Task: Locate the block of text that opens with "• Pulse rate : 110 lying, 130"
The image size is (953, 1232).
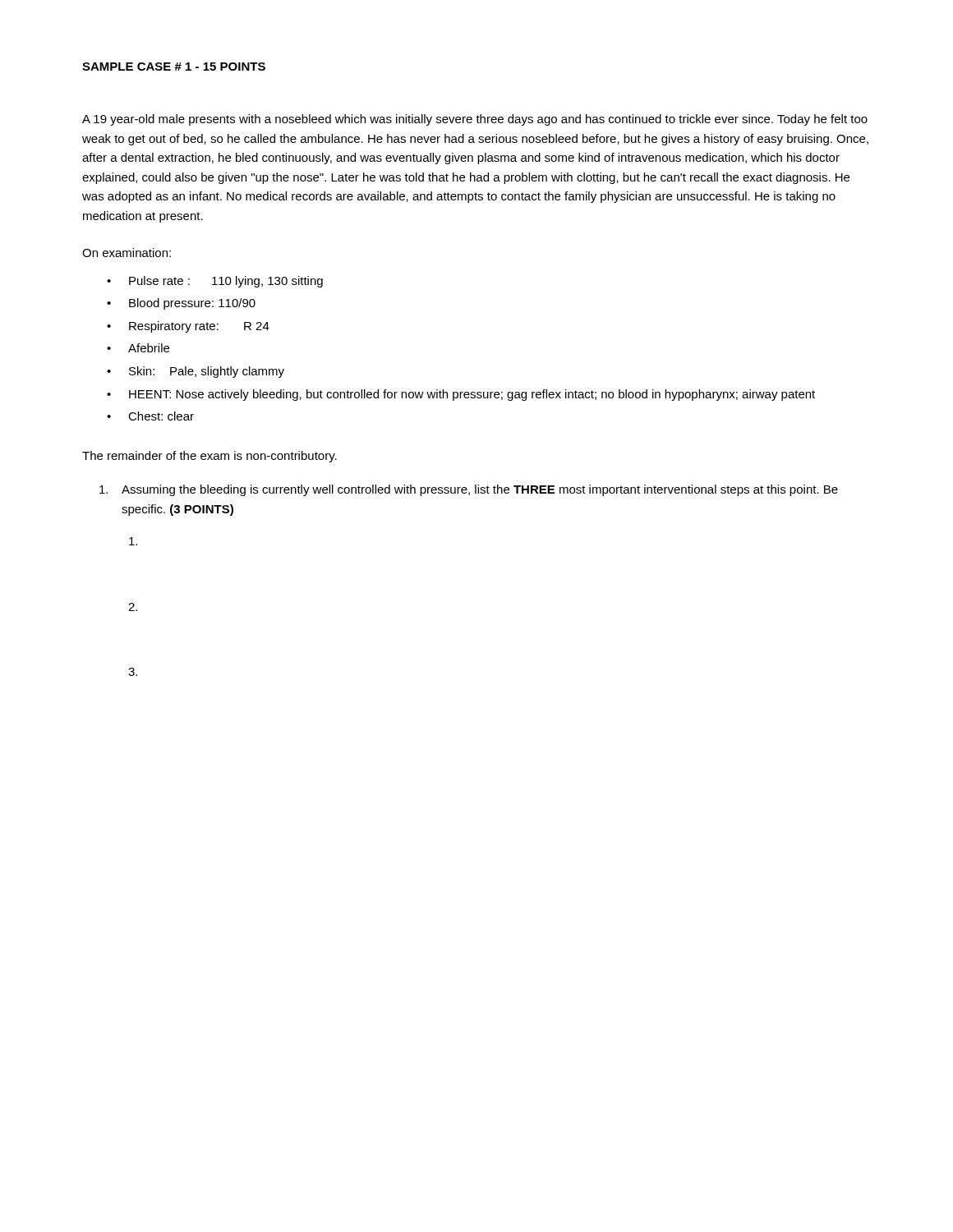Action: [x=215, y=281]
